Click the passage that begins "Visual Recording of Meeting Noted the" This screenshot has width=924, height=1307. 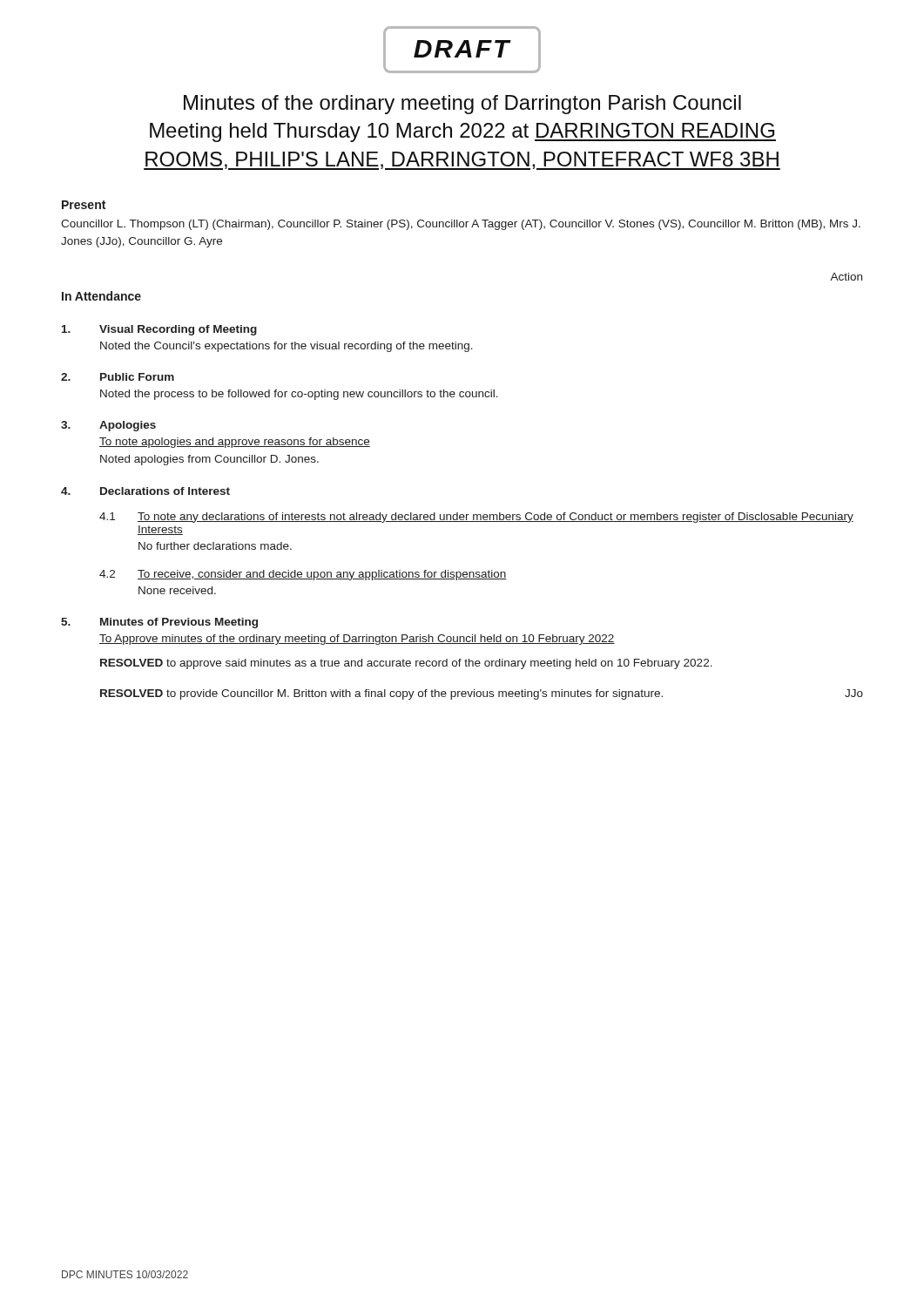[x=462, y=338]
